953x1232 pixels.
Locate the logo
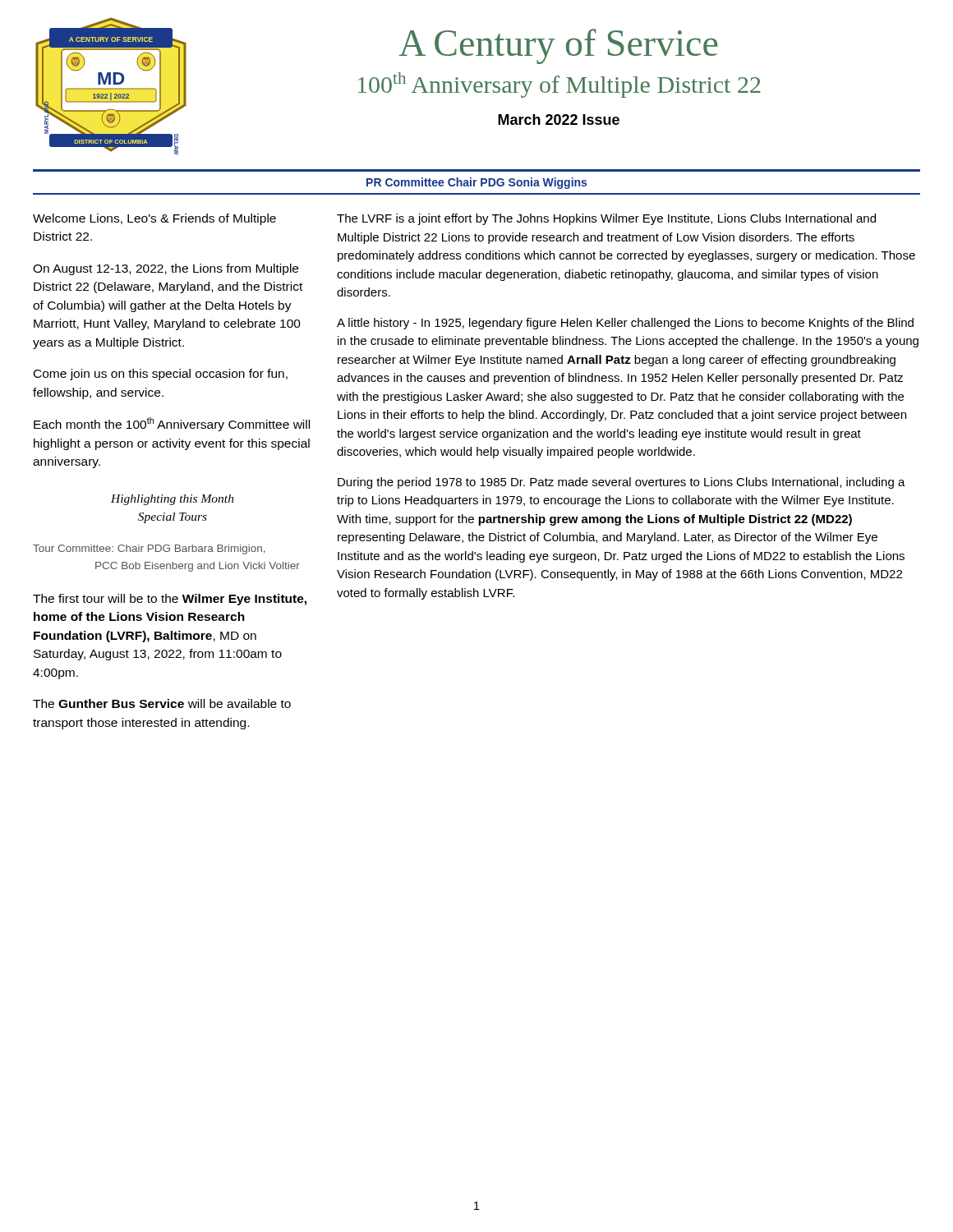(x=115, y=86)
